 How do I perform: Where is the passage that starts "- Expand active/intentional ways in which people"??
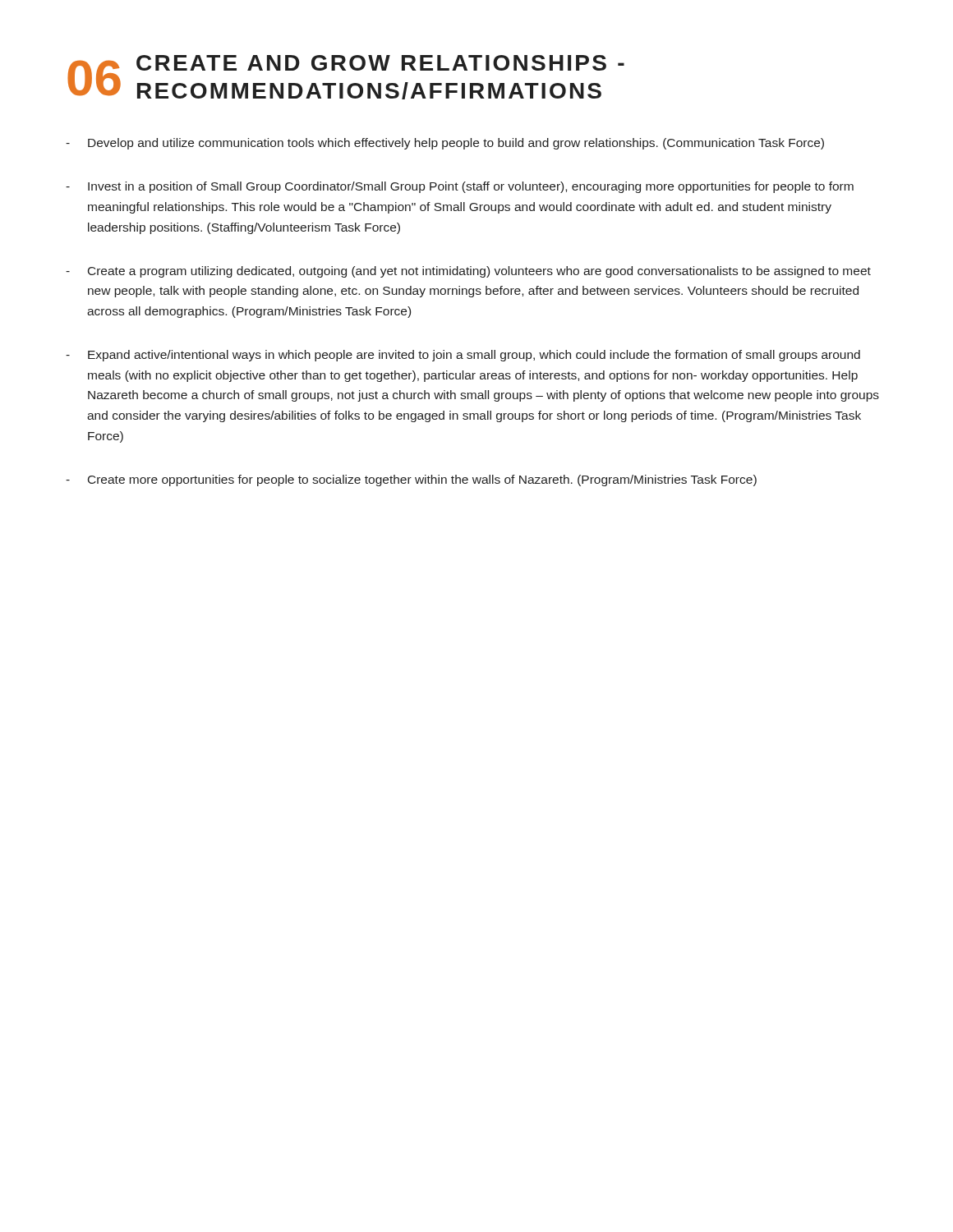(x=476, y=396)
